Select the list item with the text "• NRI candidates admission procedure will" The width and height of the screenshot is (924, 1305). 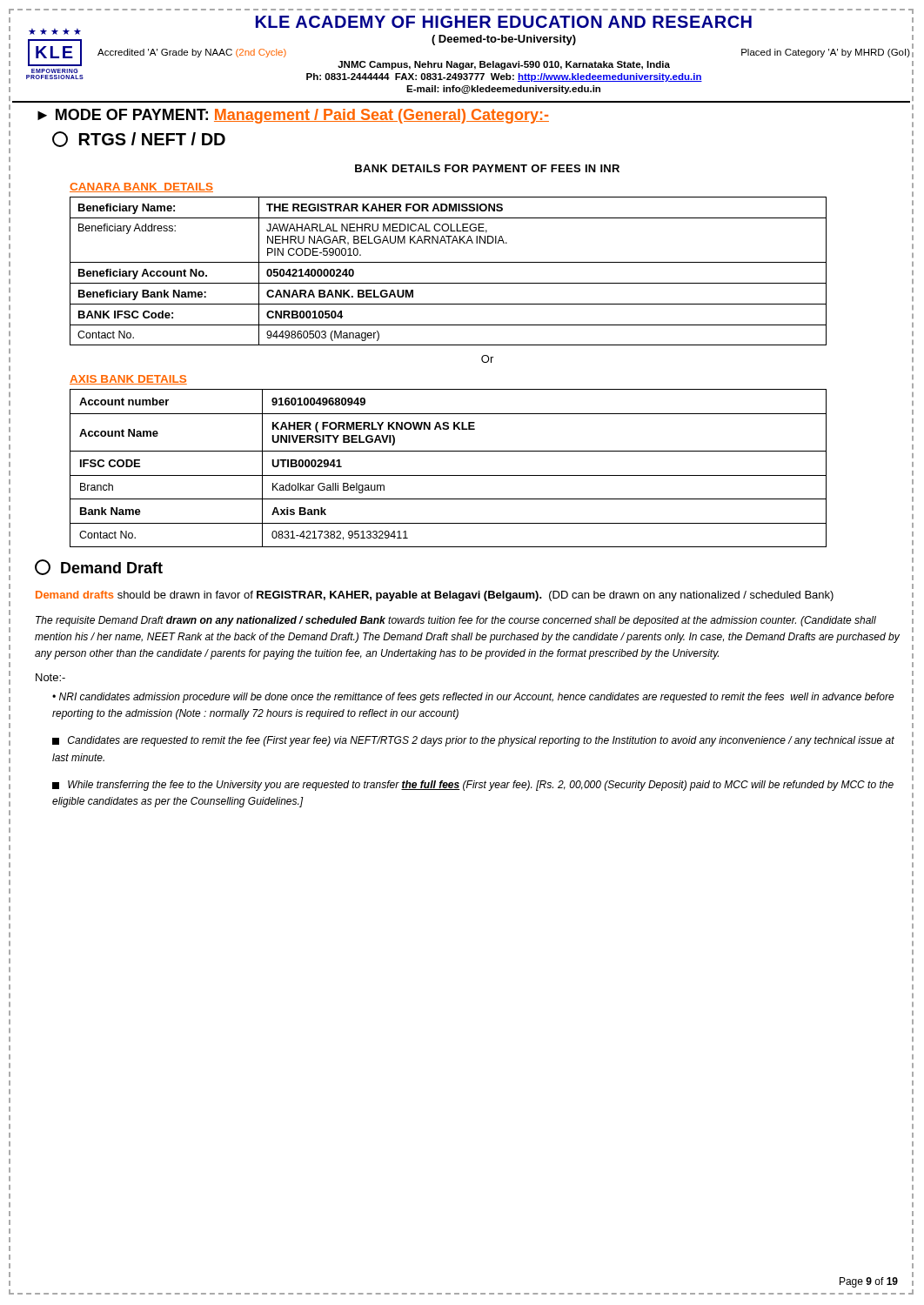(473, 705)
